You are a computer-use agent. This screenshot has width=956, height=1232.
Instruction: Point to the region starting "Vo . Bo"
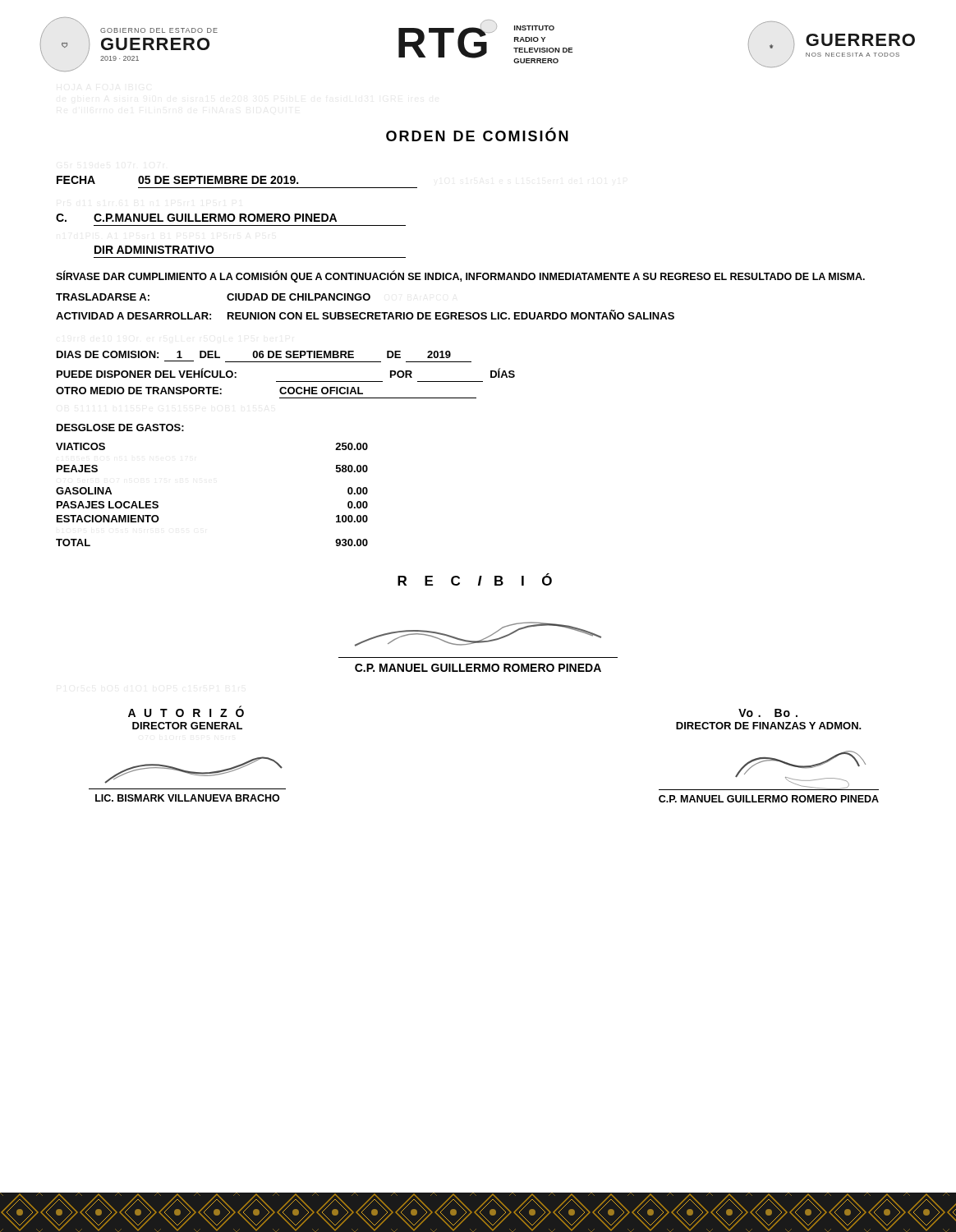point(769,756)
